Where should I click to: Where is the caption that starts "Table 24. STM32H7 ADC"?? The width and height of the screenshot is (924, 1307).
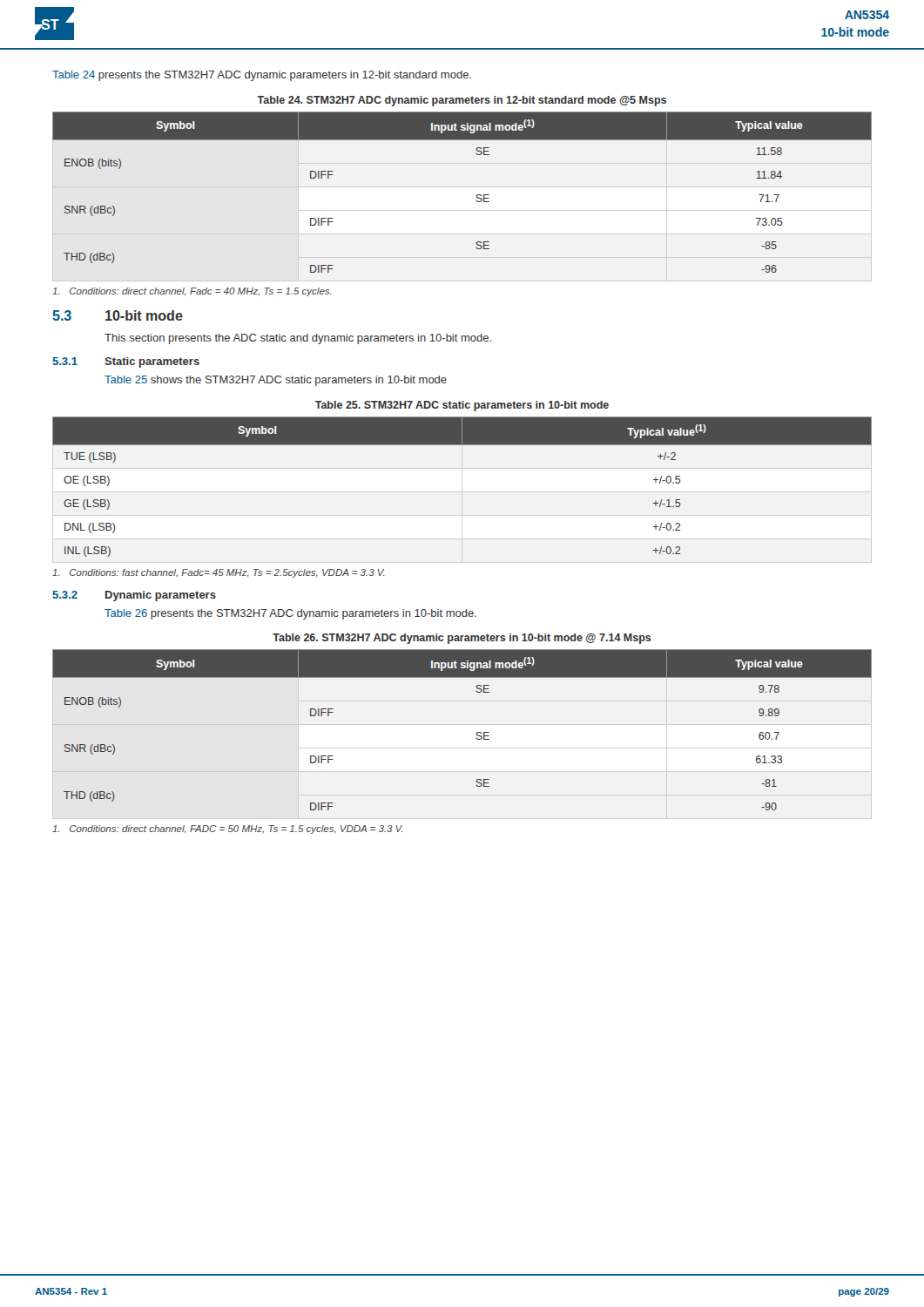(462, 100)
